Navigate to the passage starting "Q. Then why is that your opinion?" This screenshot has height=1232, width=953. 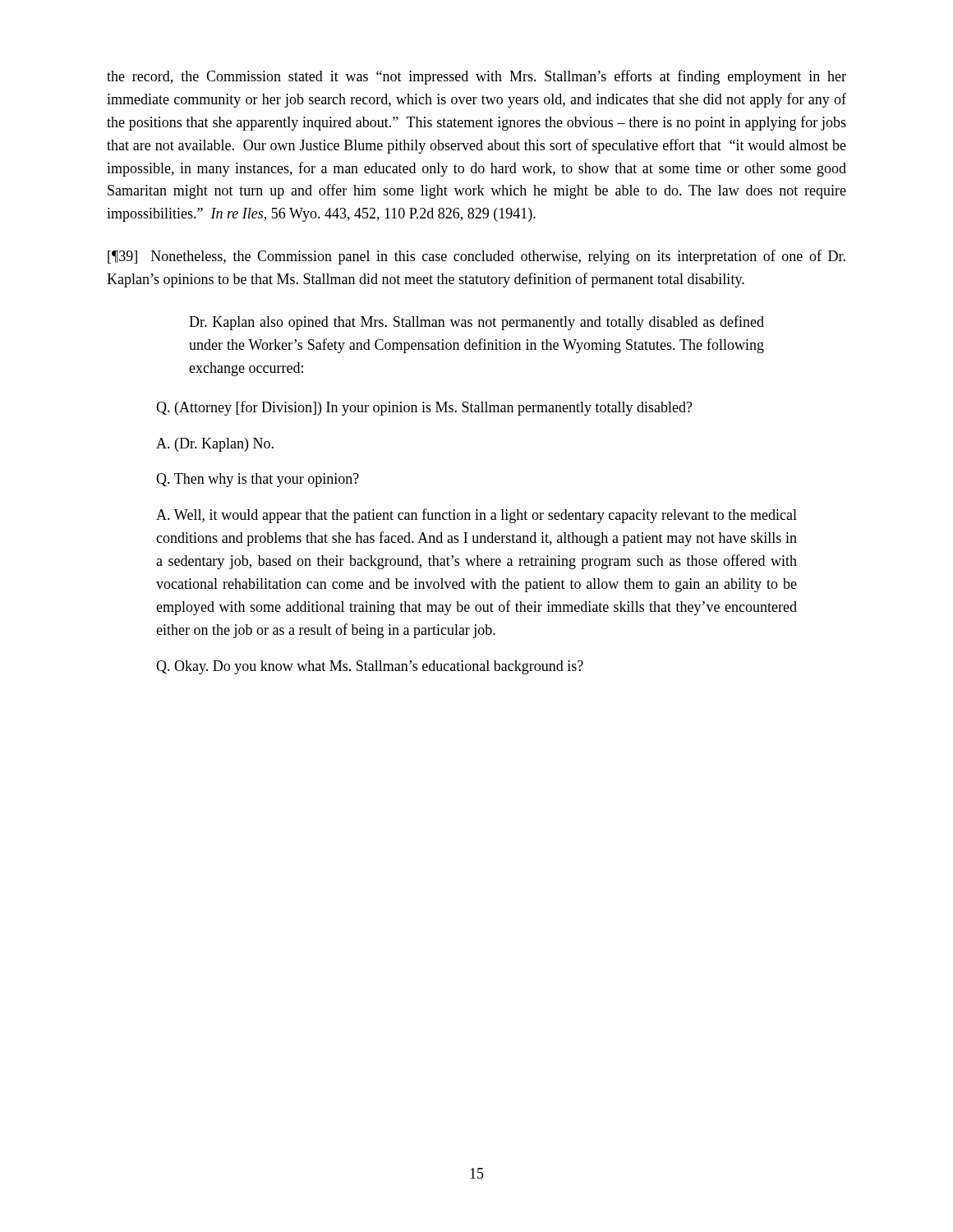click(258, 479)
